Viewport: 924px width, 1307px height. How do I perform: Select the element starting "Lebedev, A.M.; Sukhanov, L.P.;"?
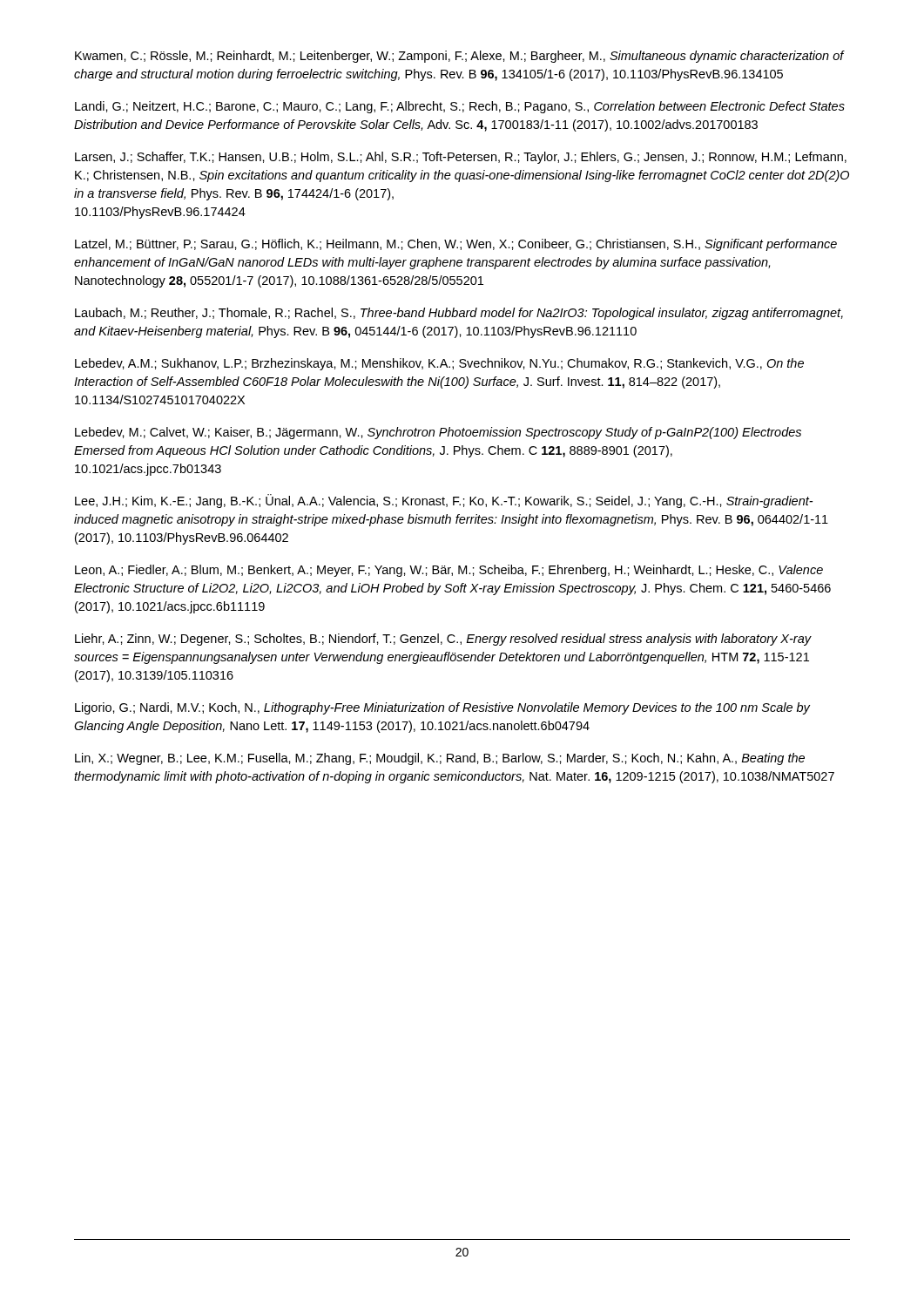click(x=439, y=382)
